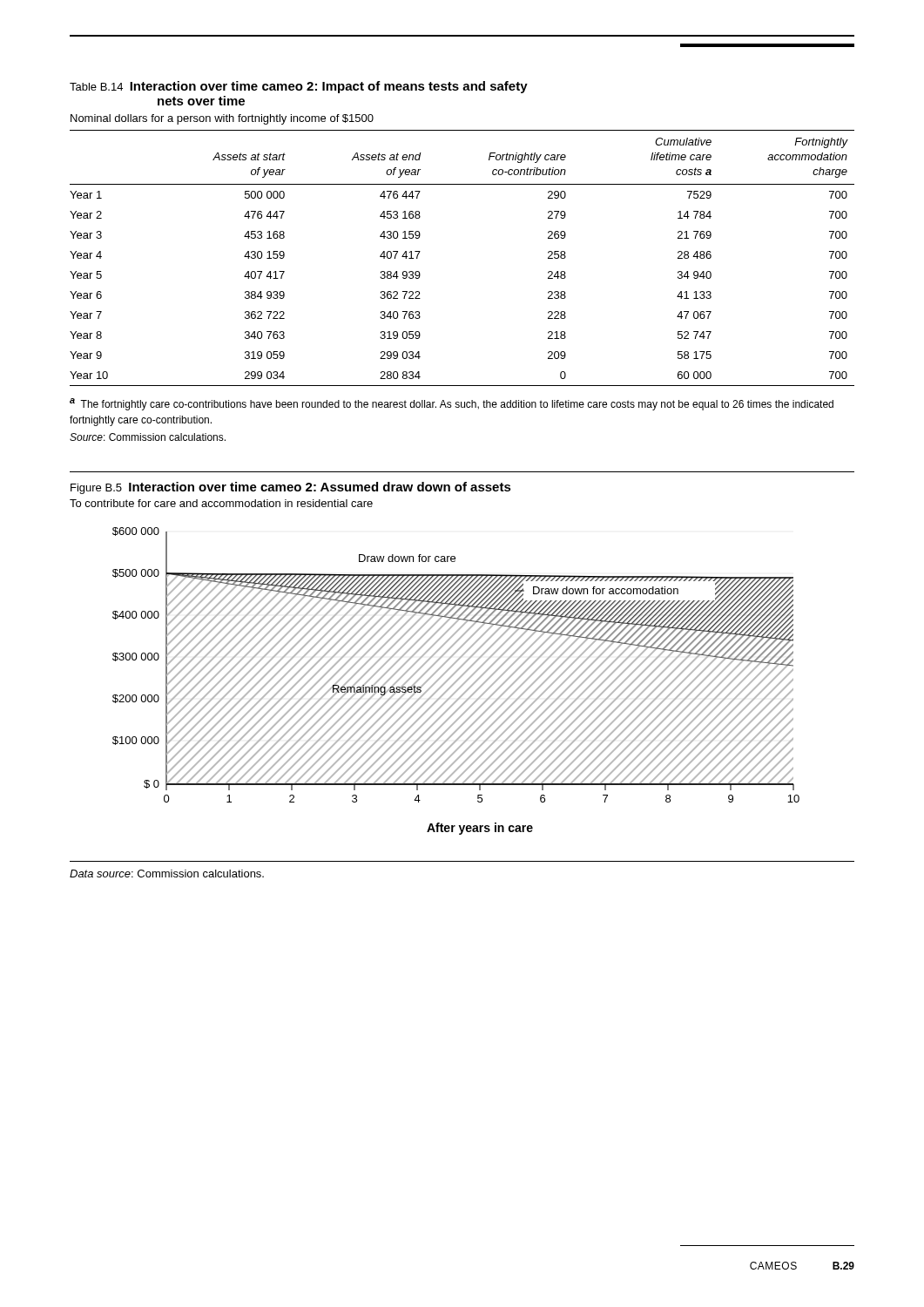Locate the passage starting "Source: Commission calculations."
Screen dimensions: 1307x924
[148, 437]
